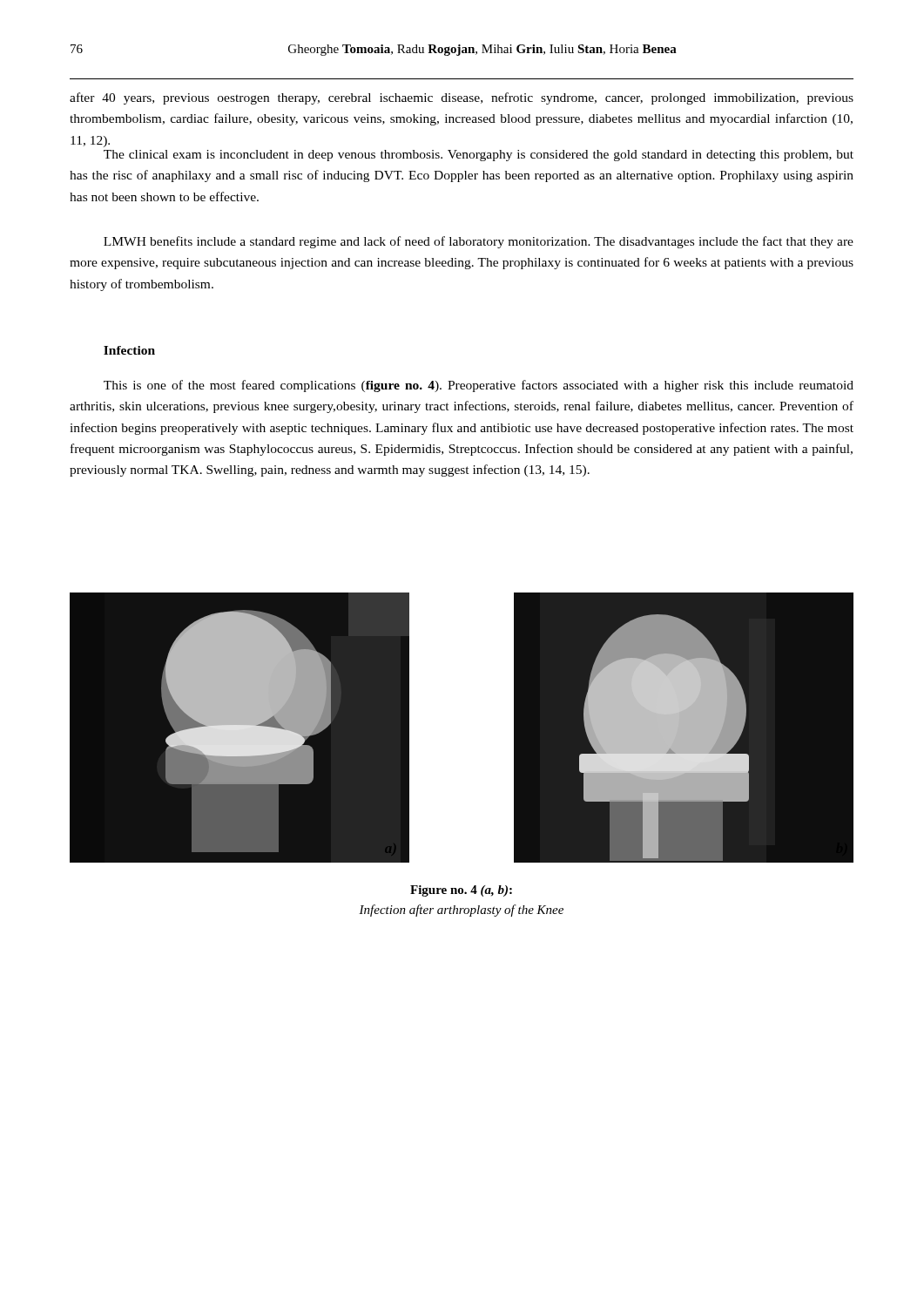
Task: Select the text block starting "LMWH benefits include a standard regime"
Action: [462, 263]
